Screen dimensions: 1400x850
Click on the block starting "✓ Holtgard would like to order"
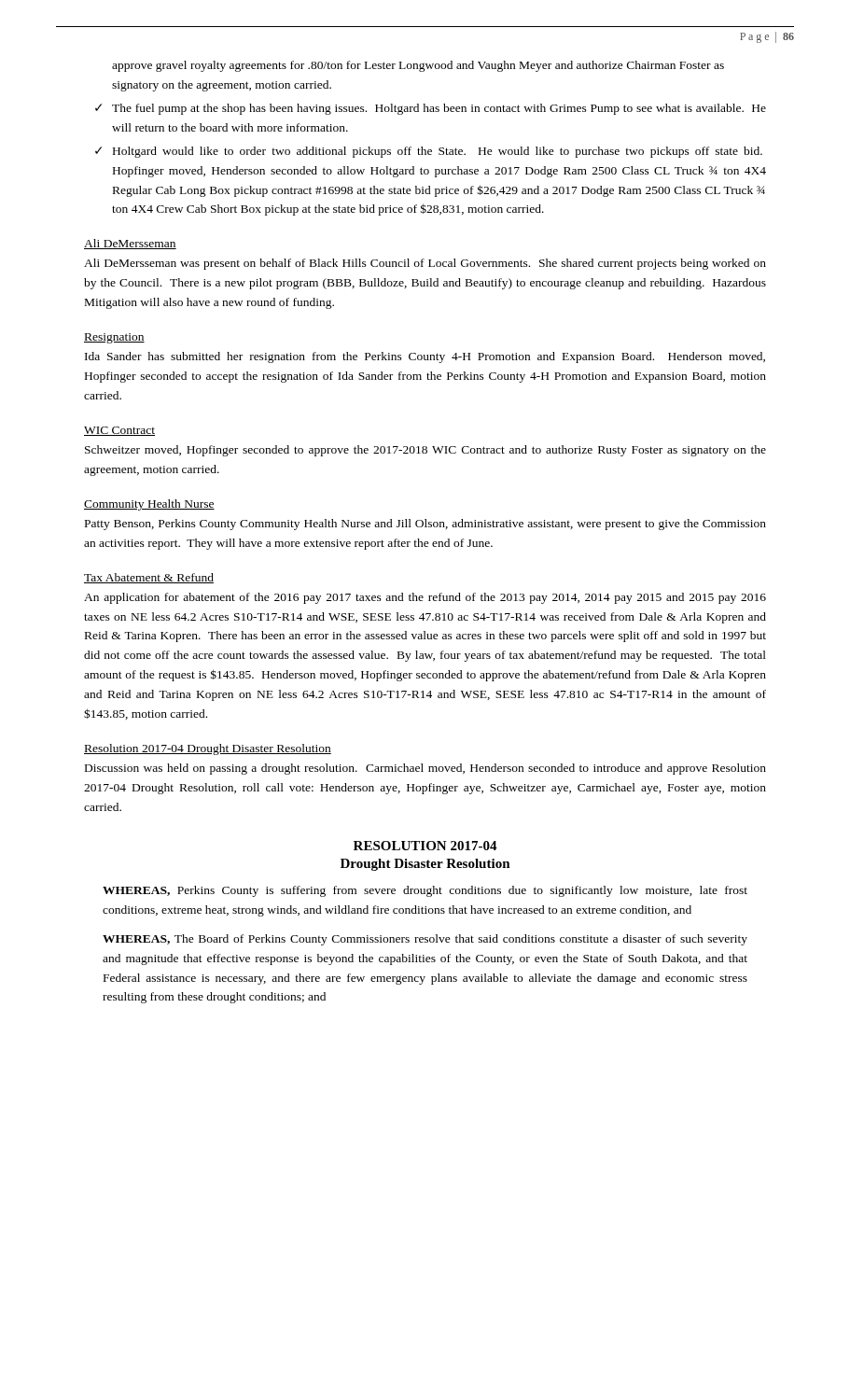tap(430, 179)
